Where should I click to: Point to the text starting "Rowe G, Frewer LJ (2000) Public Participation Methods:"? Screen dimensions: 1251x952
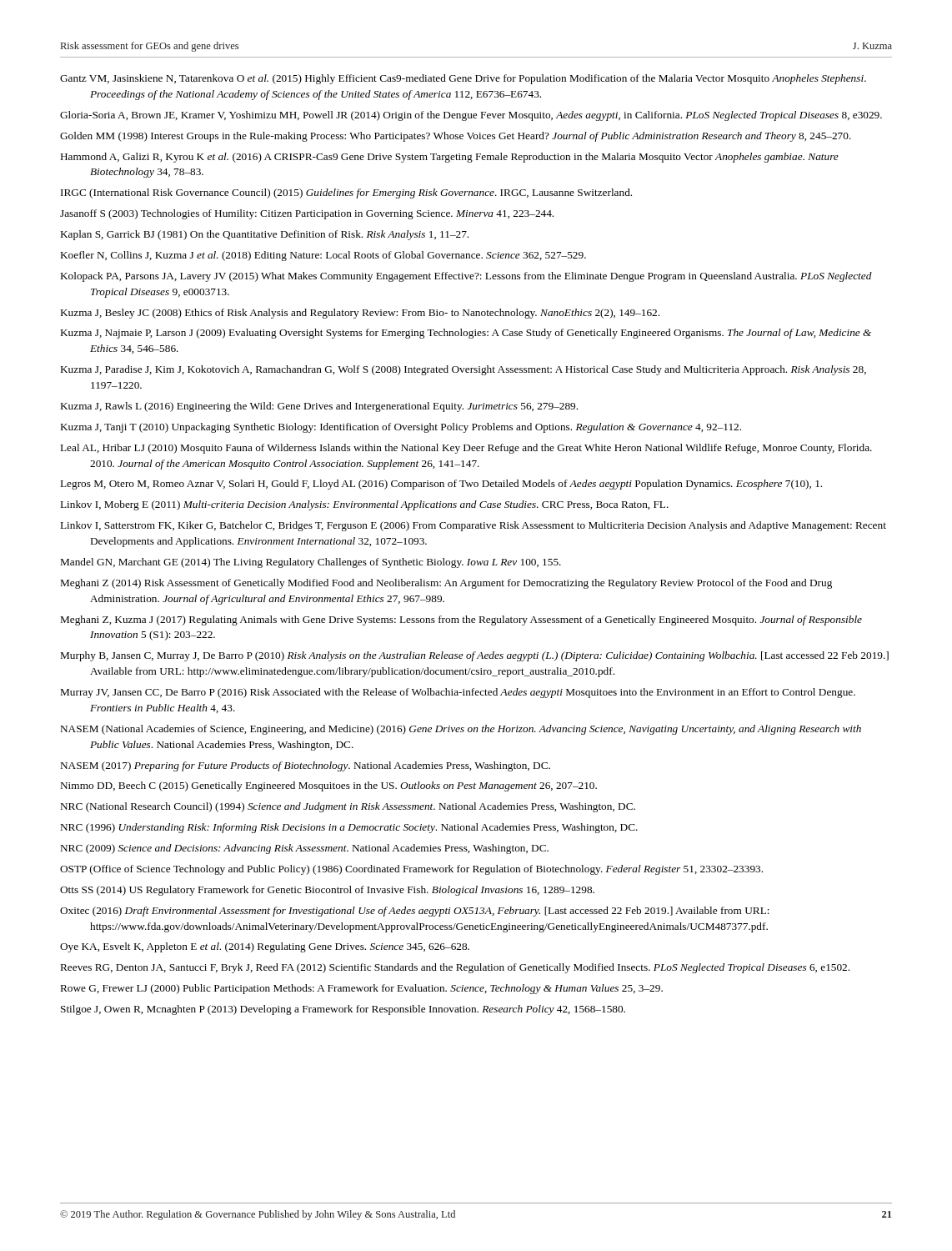tap(362, 988)
